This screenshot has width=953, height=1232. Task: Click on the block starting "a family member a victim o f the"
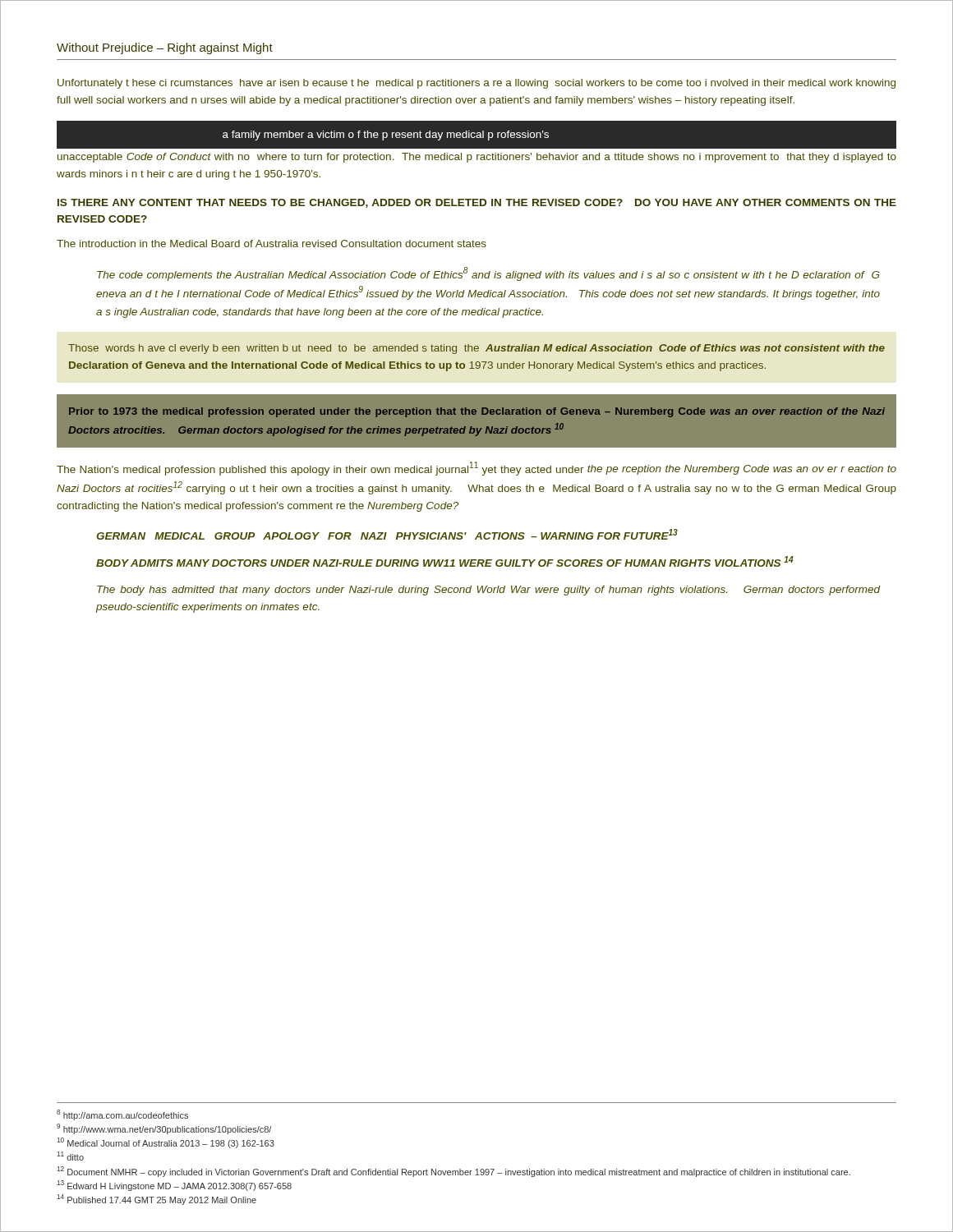(476, 152)
